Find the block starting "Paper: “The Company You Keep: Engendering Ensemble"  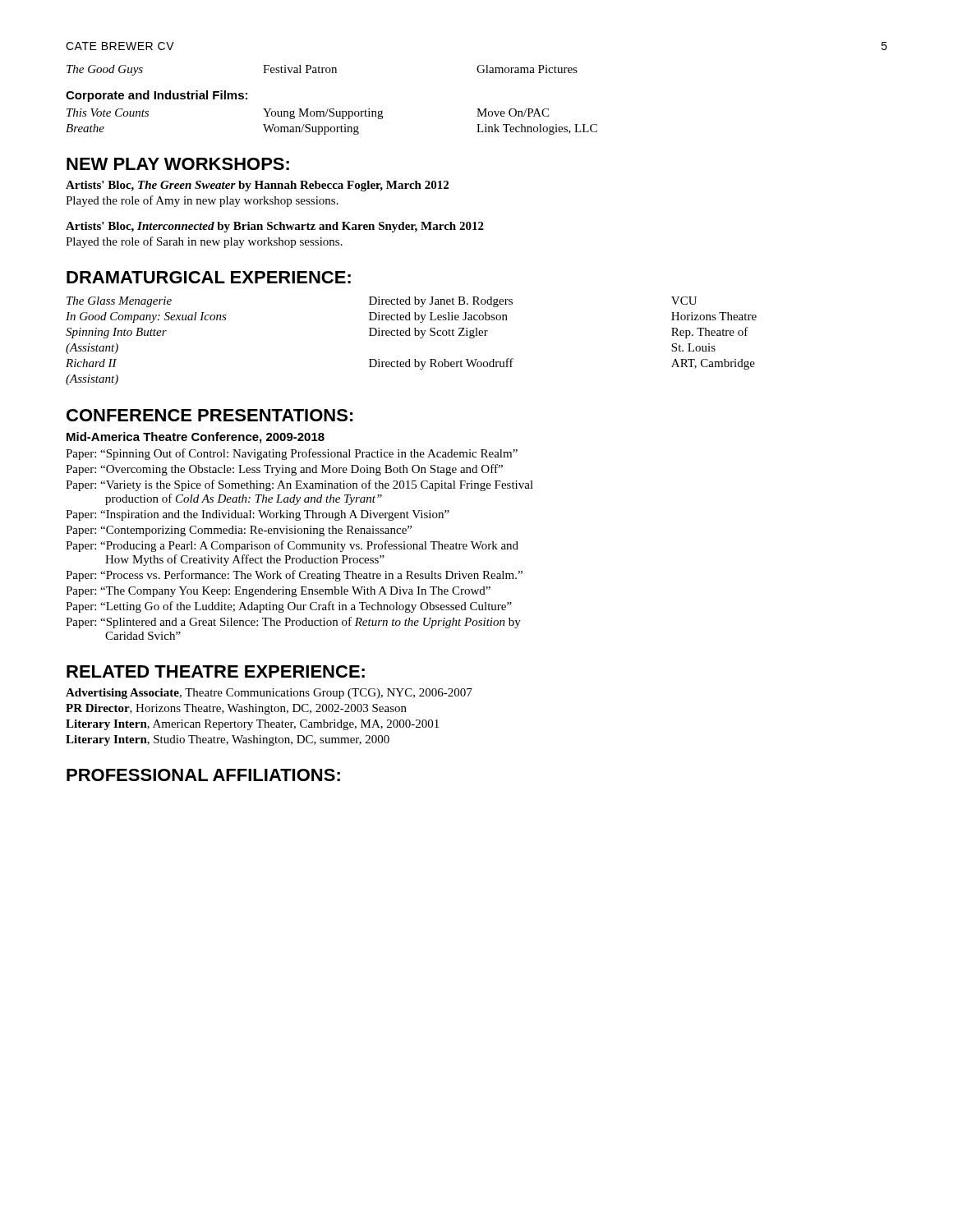[x=278, y=591]
